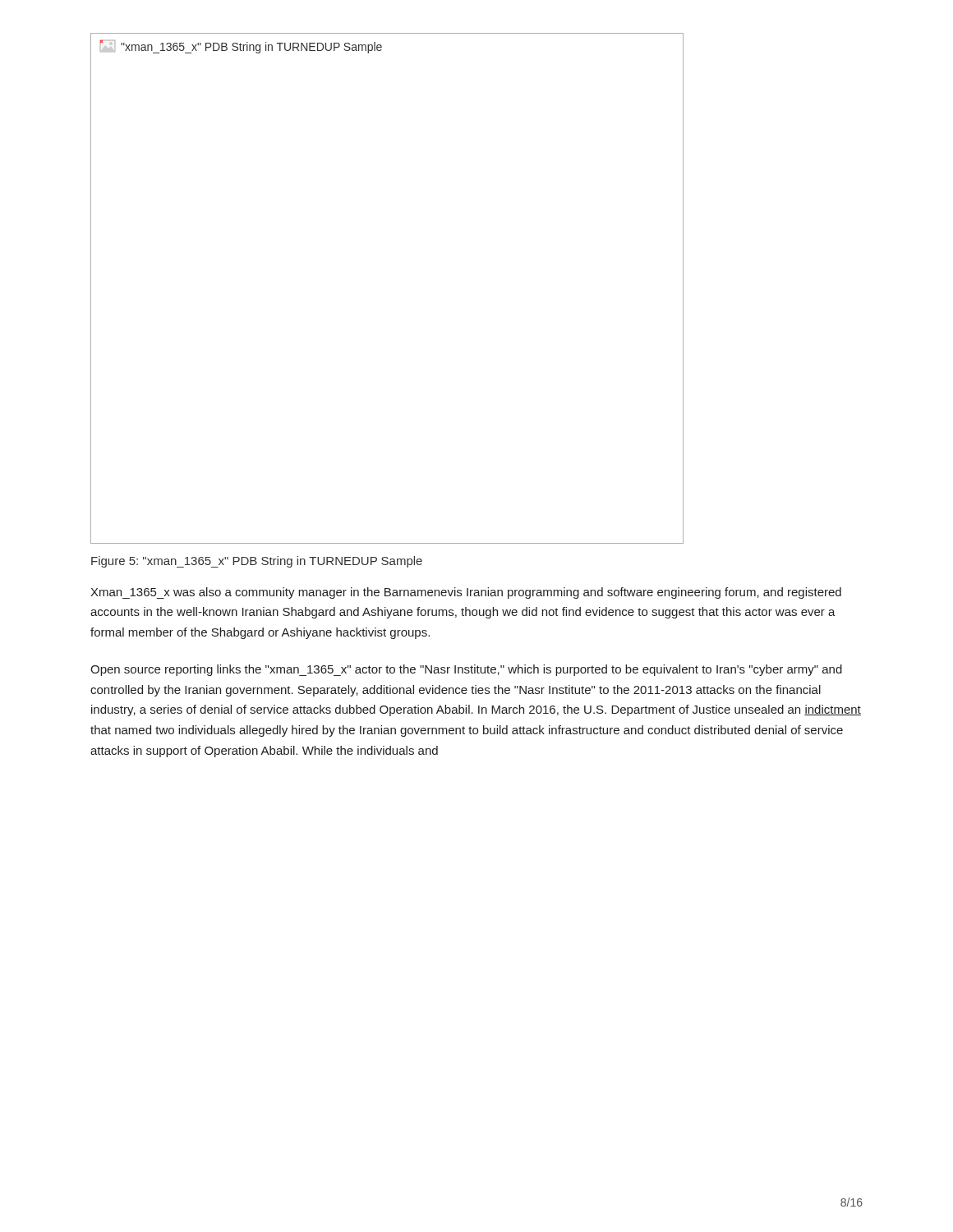Screen dimensions: 1232x953
Task: Find the caption containing "Figure 5: "xman_1365_x" PDB String in TURNEDUP Sample"
Action: point(256,561)
